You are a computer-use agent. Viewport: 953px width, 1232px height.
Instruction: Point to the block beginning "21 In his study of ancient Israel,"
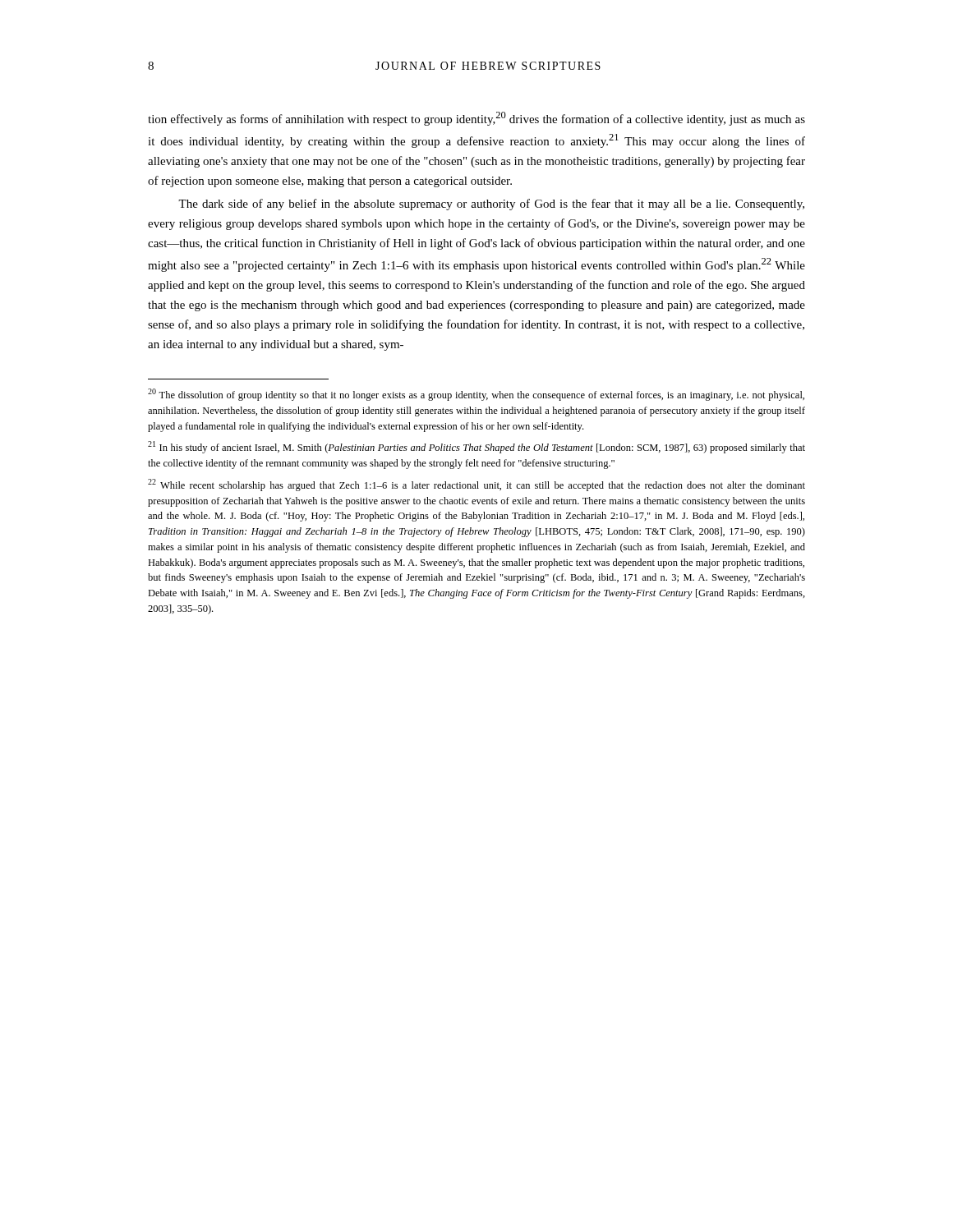476,456
